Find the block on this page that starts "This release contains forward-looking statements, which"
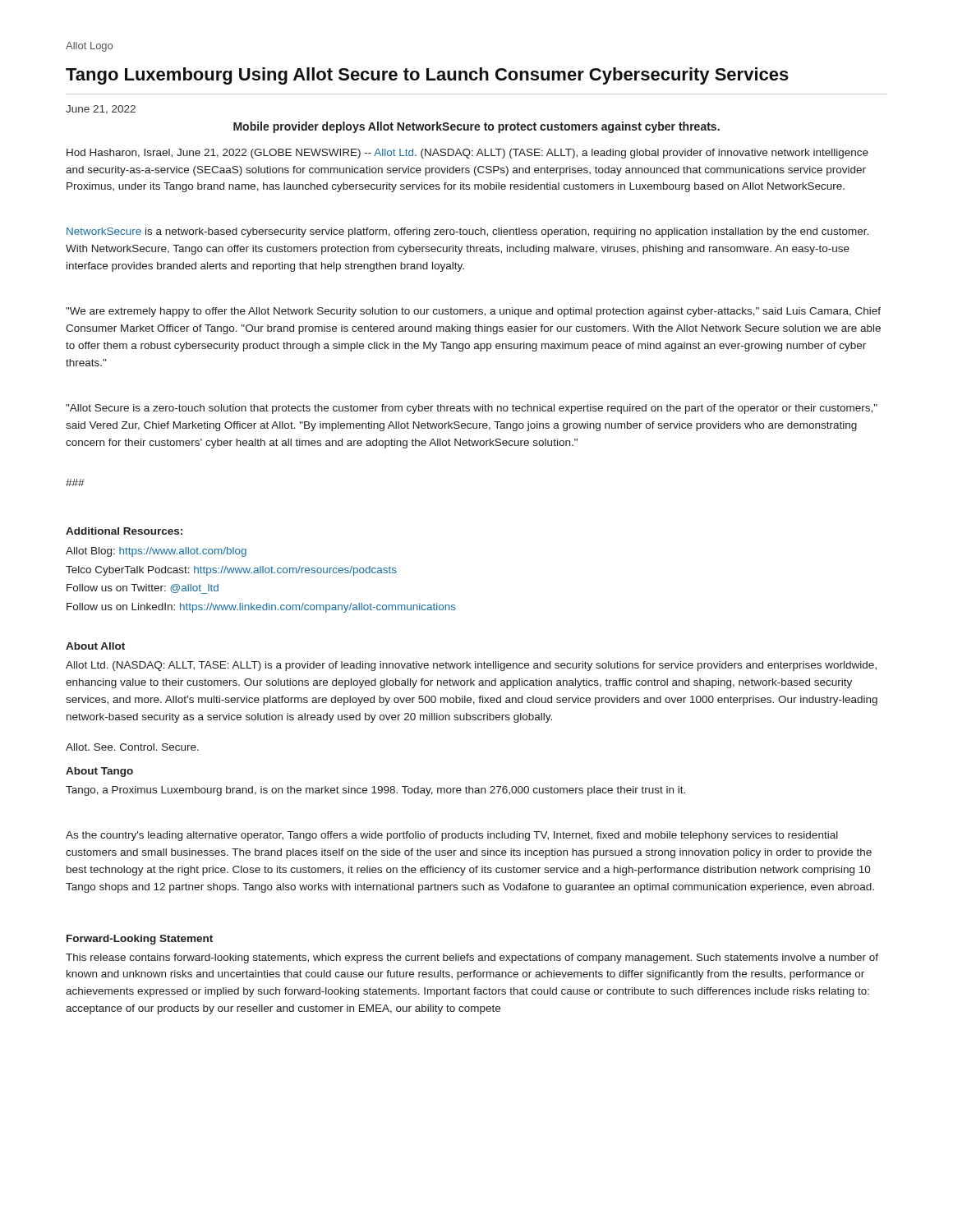The width and height of the screenshot is (953, 1232). 472,983
